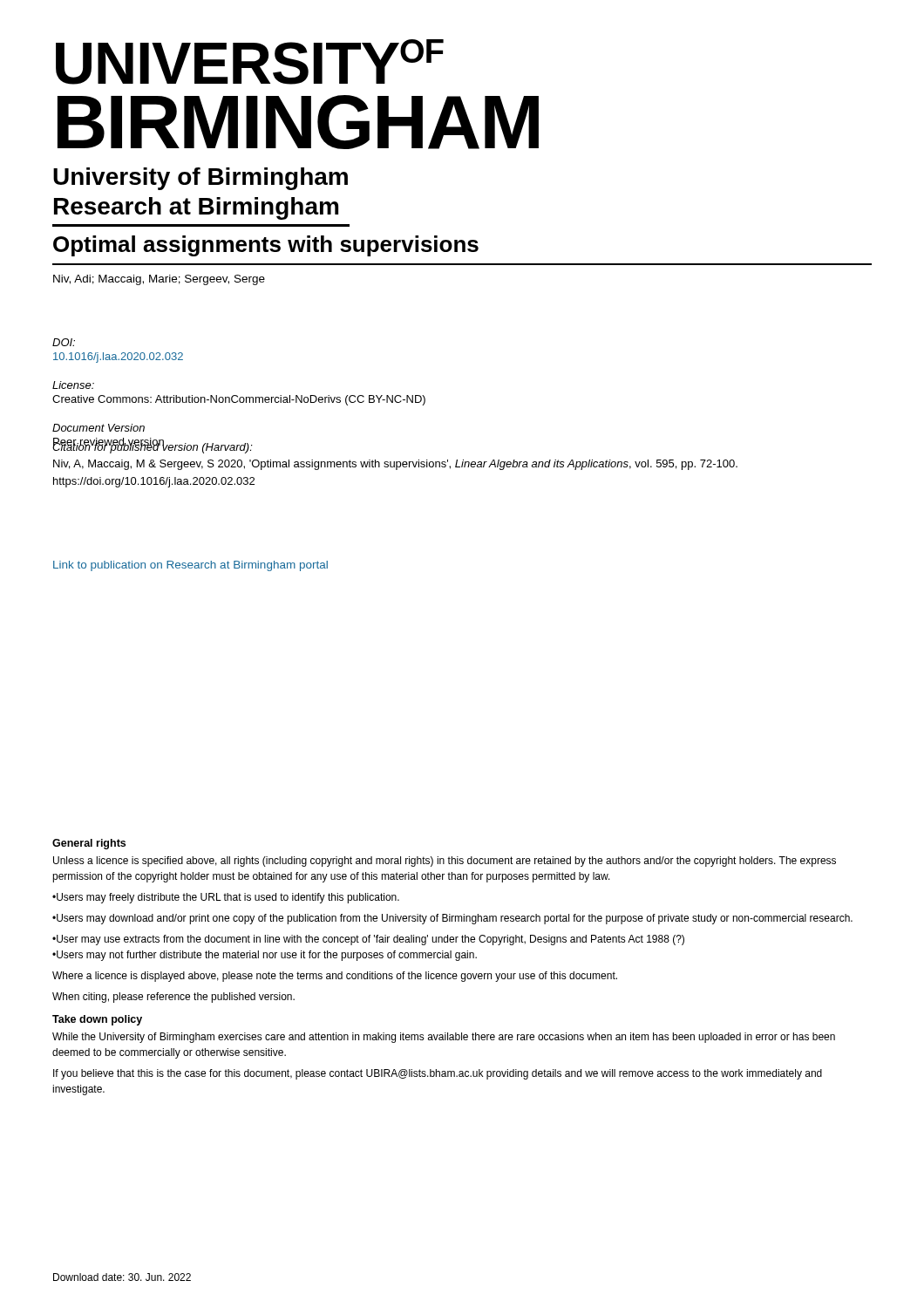This screenshot has width=924, height=1308.
Task: Click on the region starting "If you believe that this"
Action: [x=437, y=1081]
